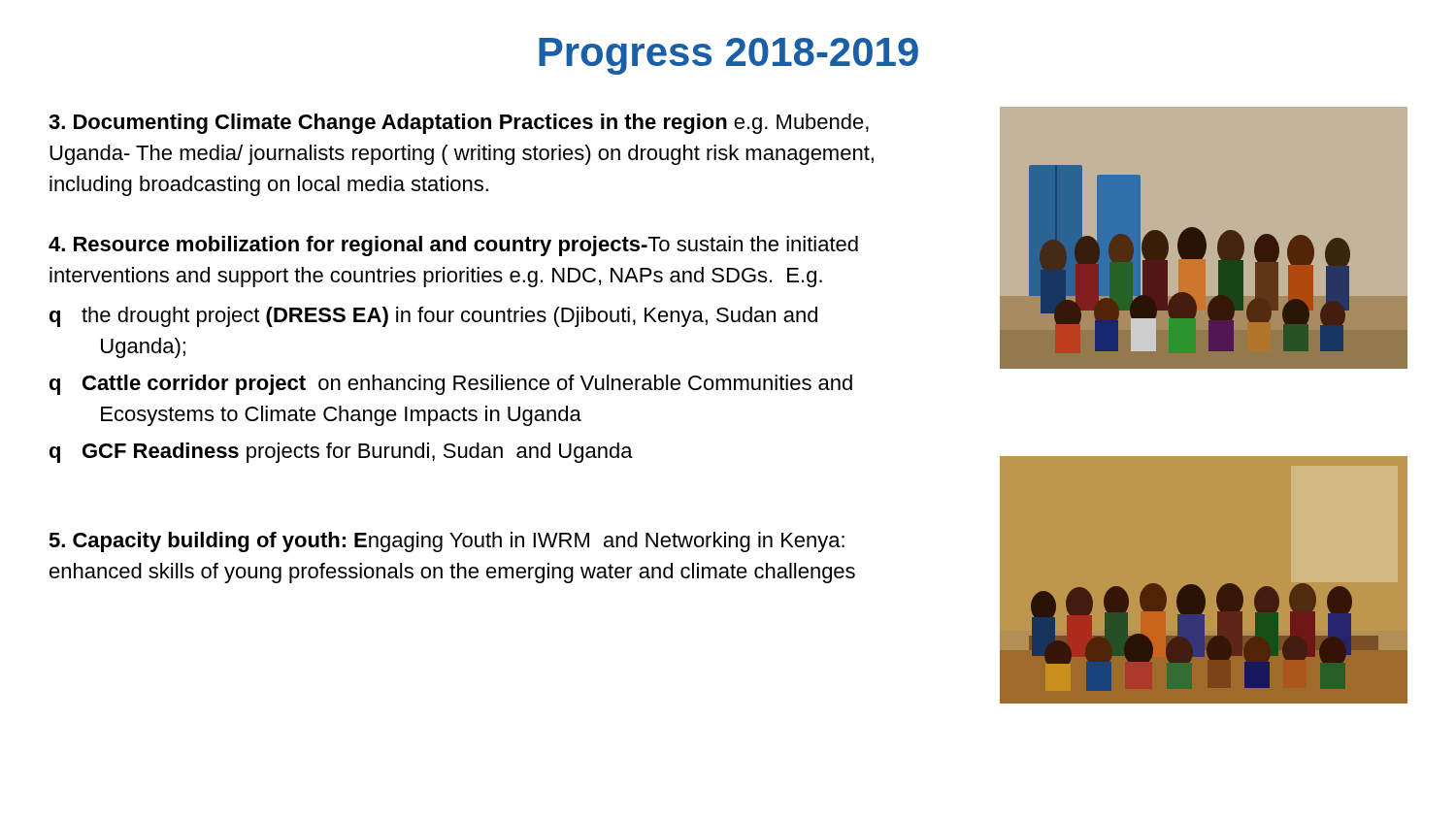Navigate to the passage starting "q GCF Readiness projects for Burundi,"
The width and height of the screenshot is (1456, 819).
click(514, 451)
